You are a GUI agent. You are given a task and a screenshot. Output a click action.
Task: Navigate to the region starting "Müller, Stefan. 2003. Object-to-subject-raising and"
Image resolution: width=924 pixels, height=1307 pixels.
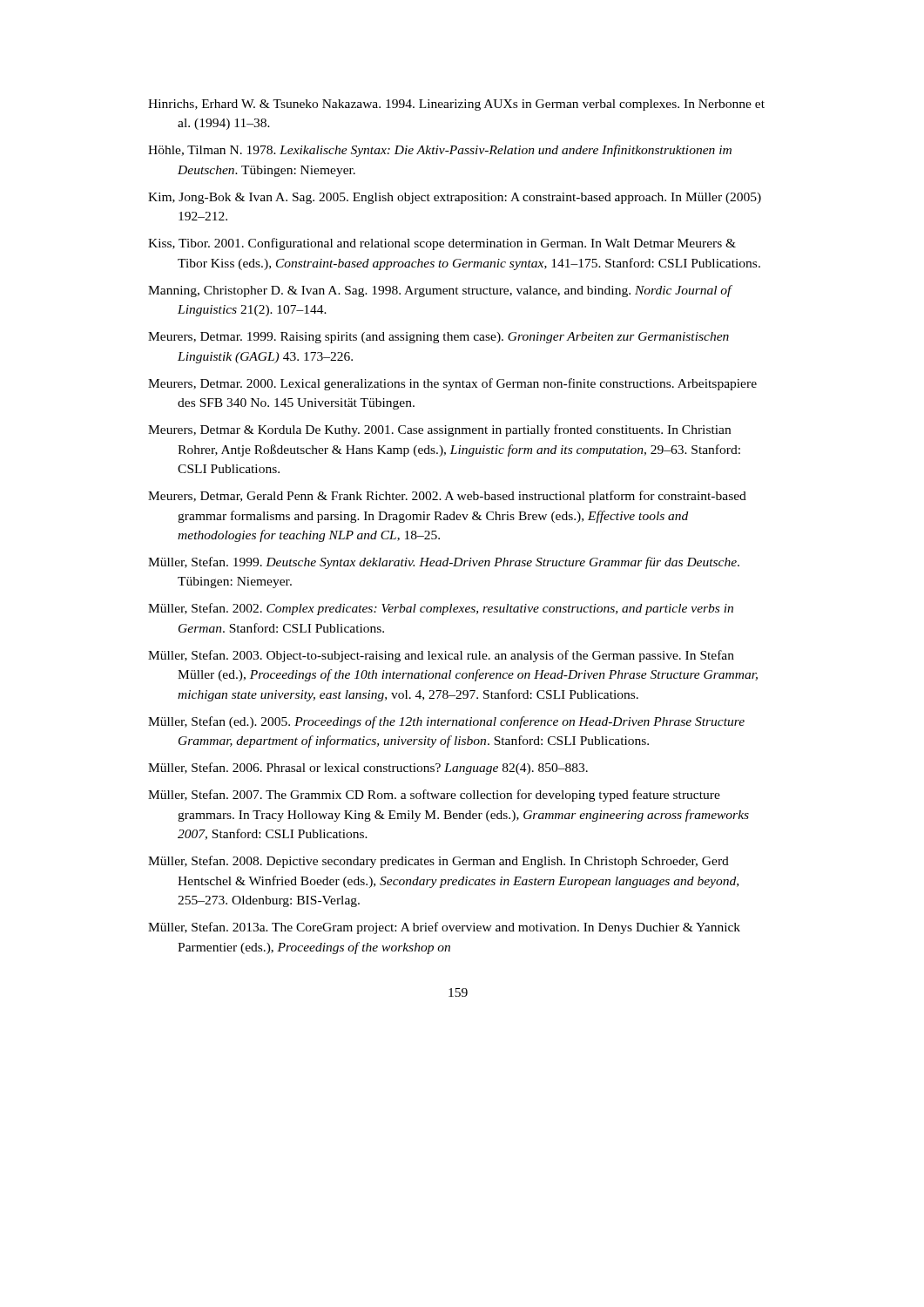coord(453,674)
